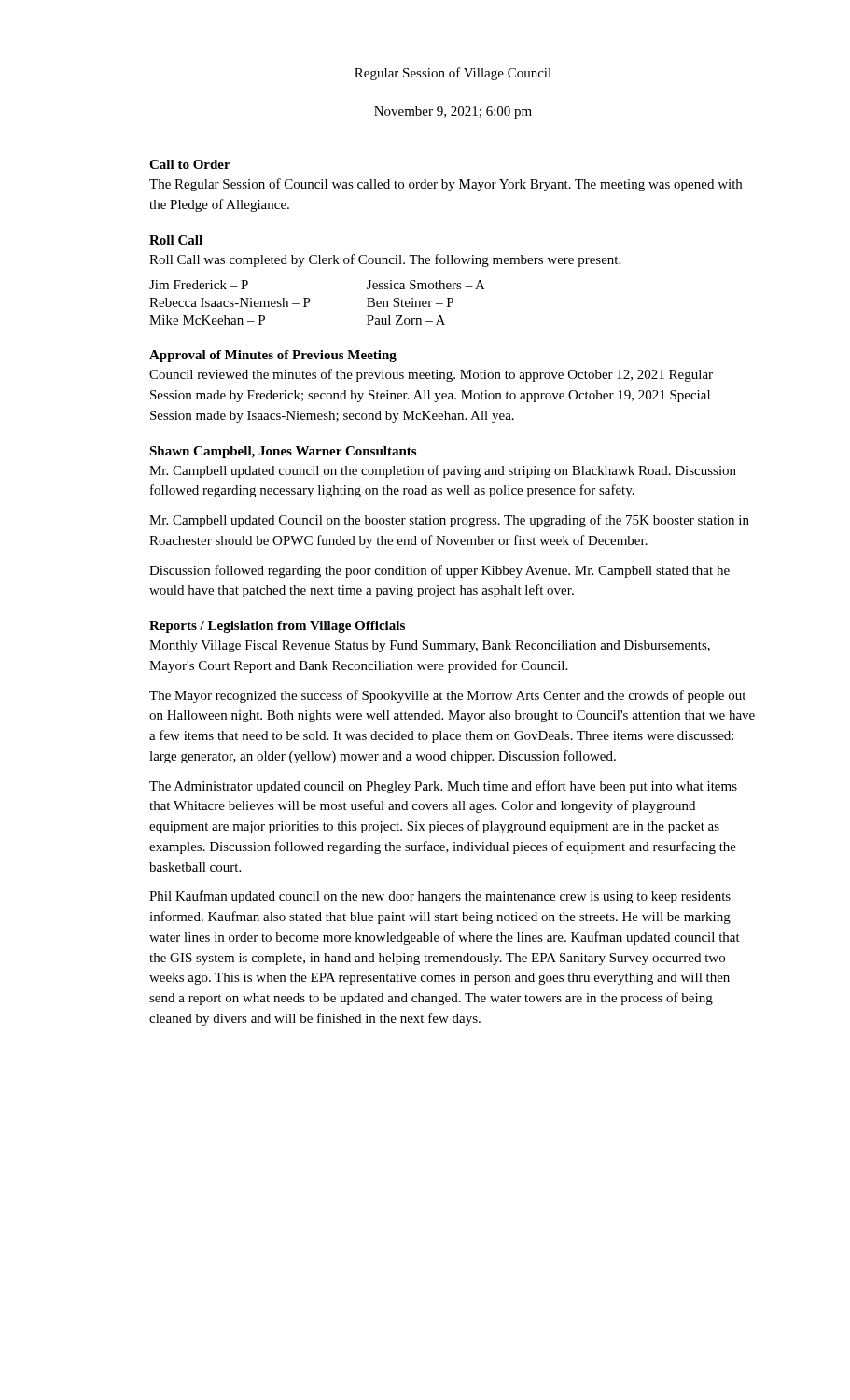This screenshot has width=850, height=1400.
Task: Locate the block of text that opens with "Discussion followed regarding the poor condition"
Action: (x=439, y=580)
